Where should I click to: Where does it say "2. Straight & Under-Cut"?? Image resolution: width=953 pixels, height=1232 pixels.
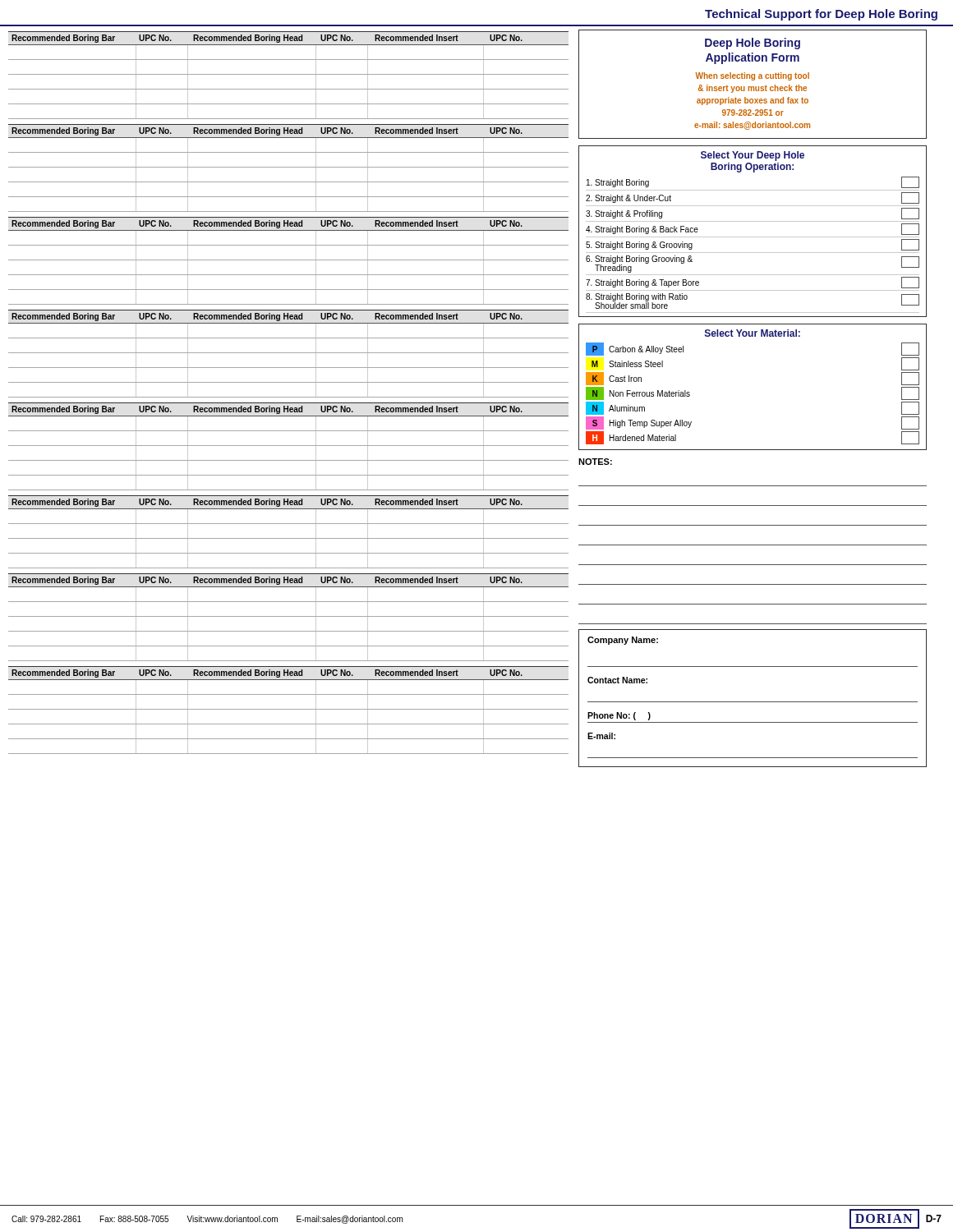(x=753, y=198)
